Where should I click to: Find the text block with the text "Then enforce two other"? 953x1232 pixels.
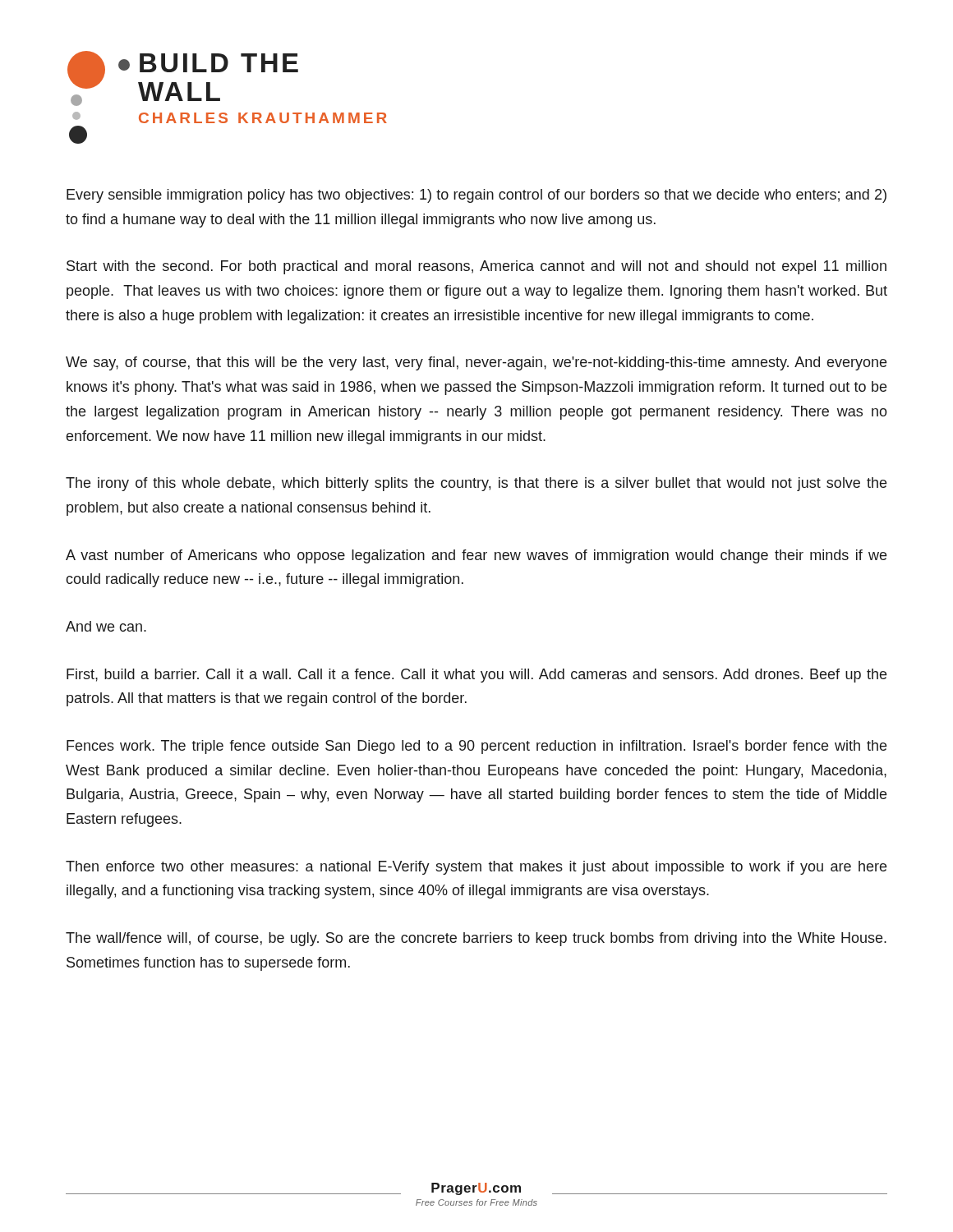[x=476, y=878]
